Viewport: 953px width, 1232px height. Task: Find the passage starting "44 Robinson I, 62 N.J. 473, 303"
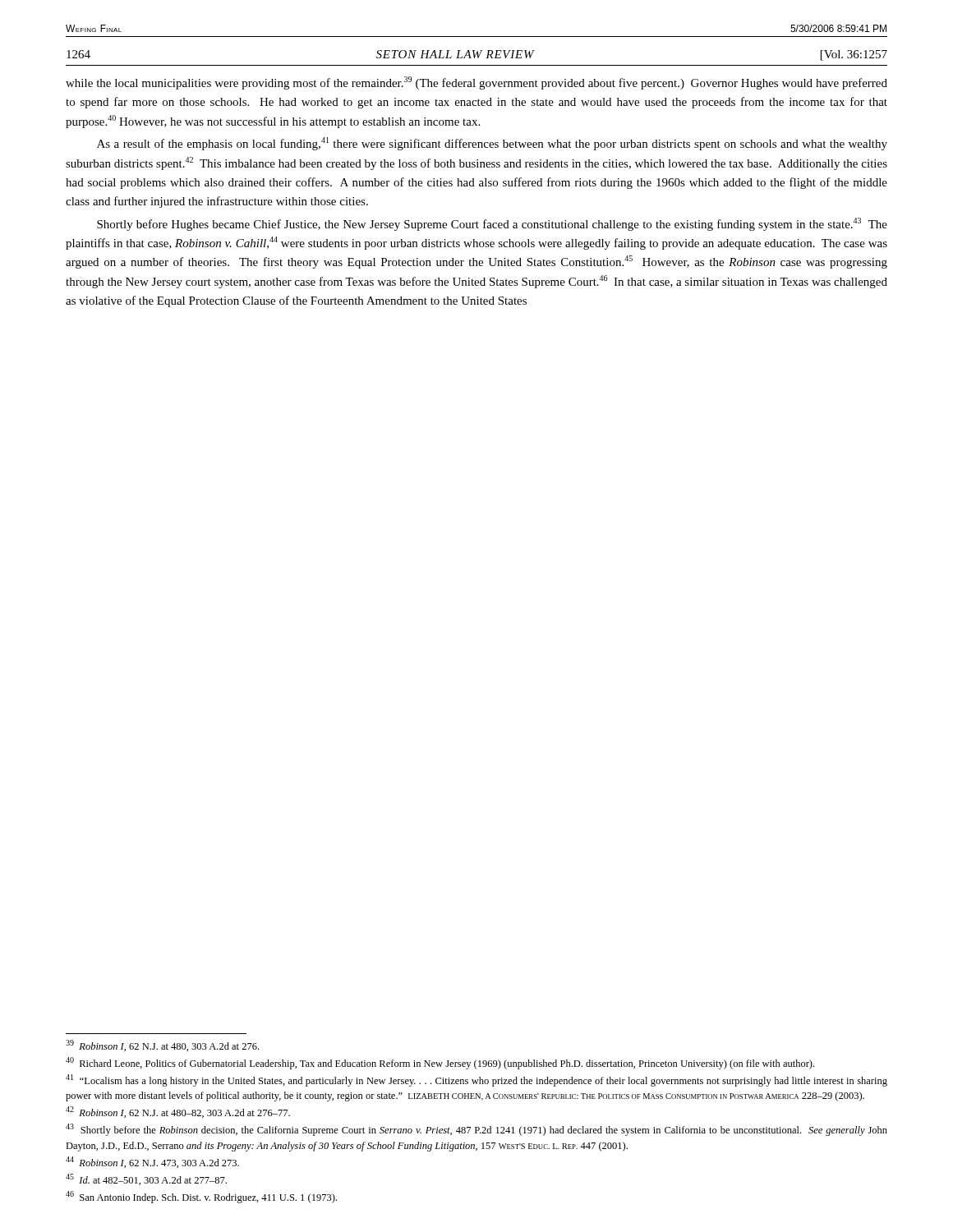pos(153,1162)
